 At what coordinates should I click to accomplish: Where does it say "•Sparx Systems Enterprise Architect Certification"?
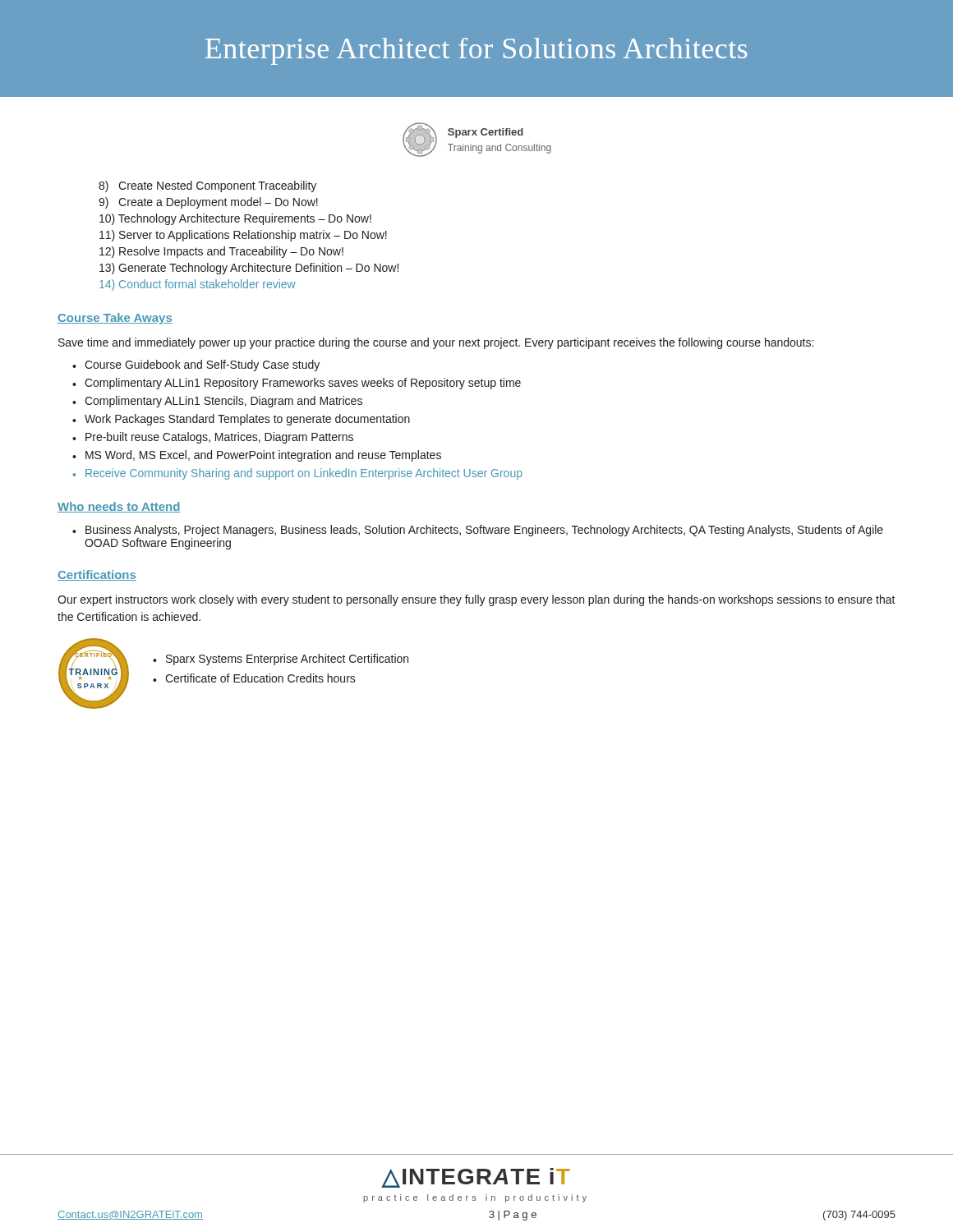(x=281, y=659)
